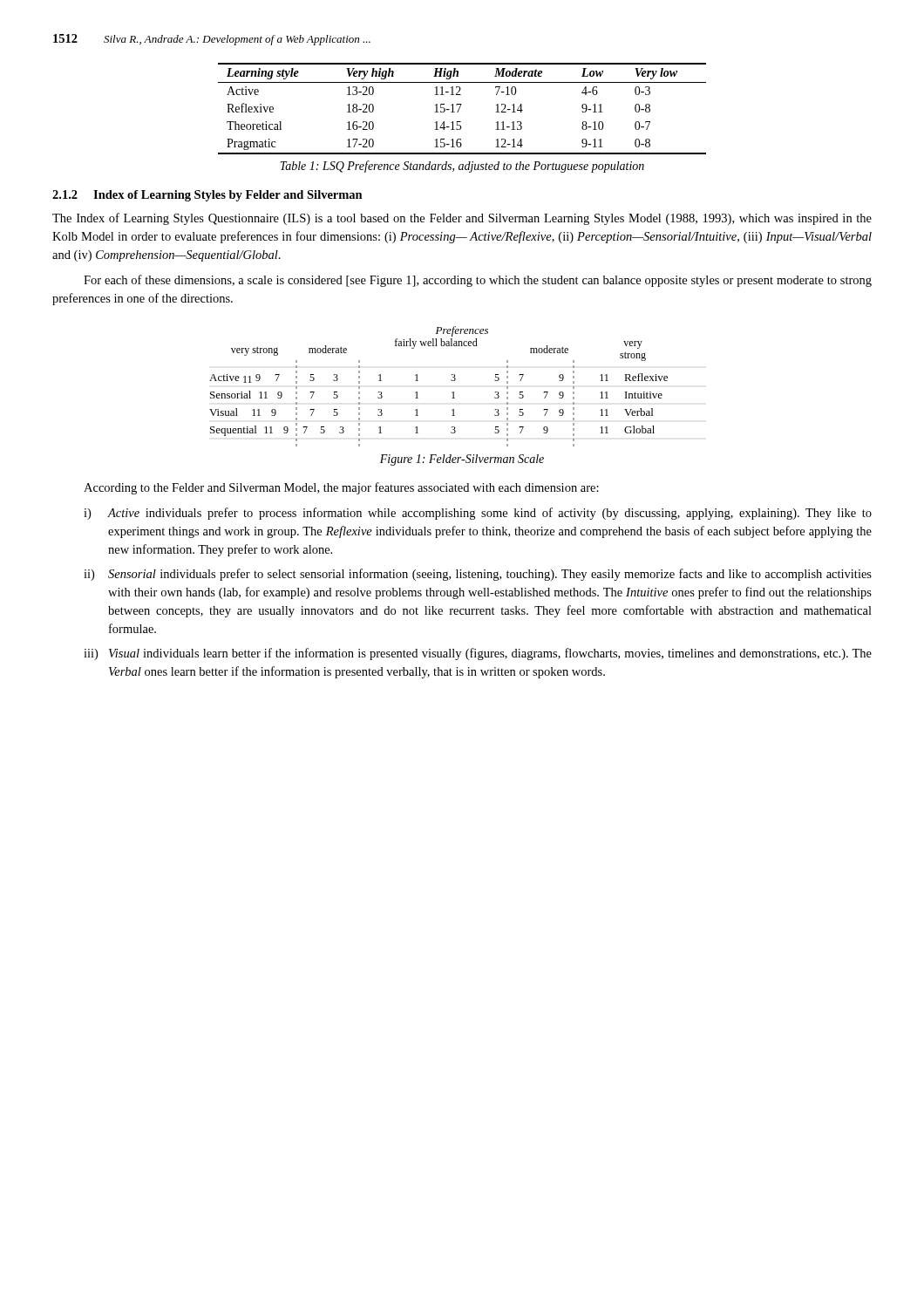Screen dimensions: 1308x924
Task: Click on the text block starting "The Index of"
Action: [462, 236]
